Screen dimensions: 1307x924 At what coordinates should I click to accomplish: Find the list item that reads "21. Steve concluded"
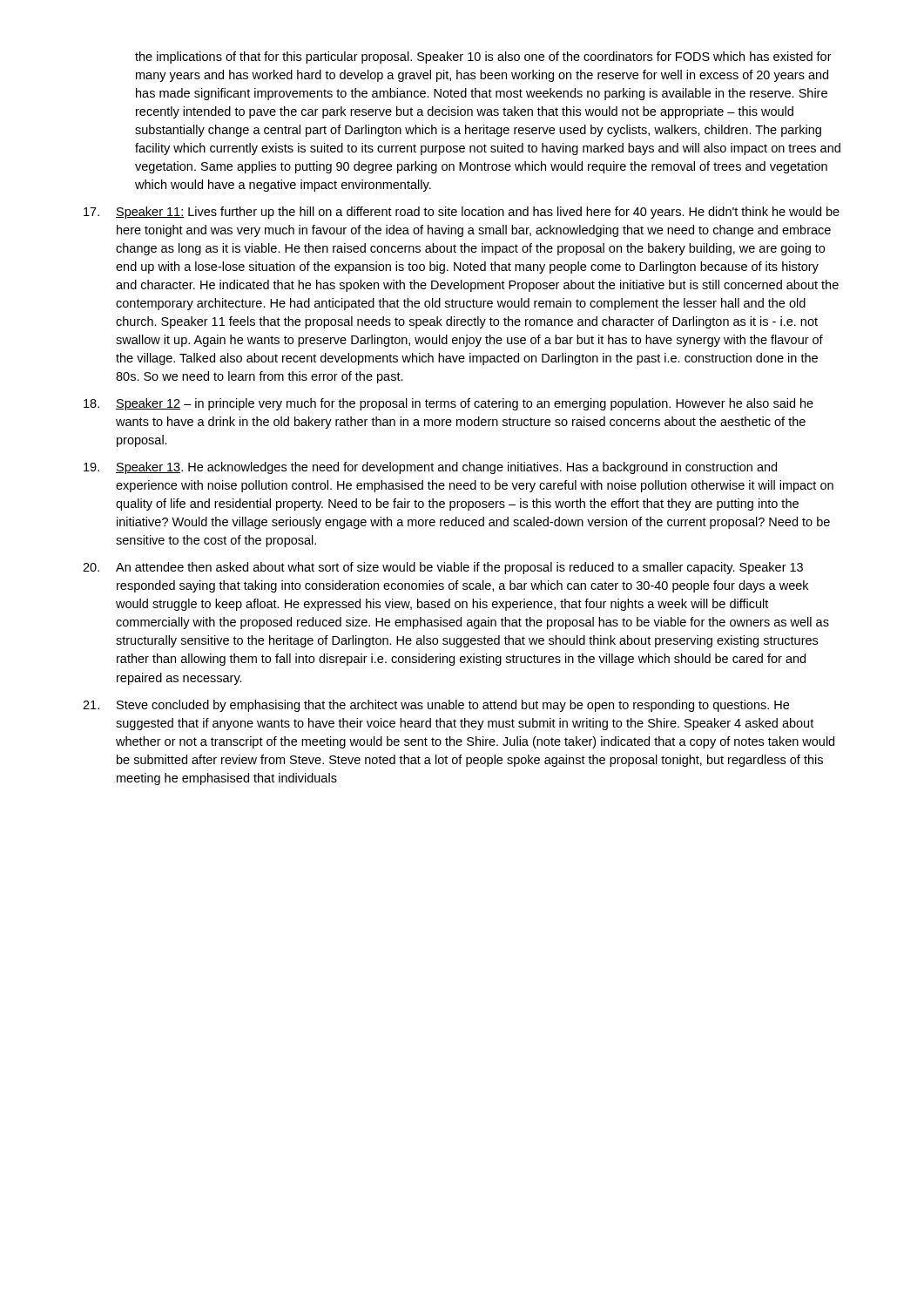pyautogui.click(x=462, y=742)
